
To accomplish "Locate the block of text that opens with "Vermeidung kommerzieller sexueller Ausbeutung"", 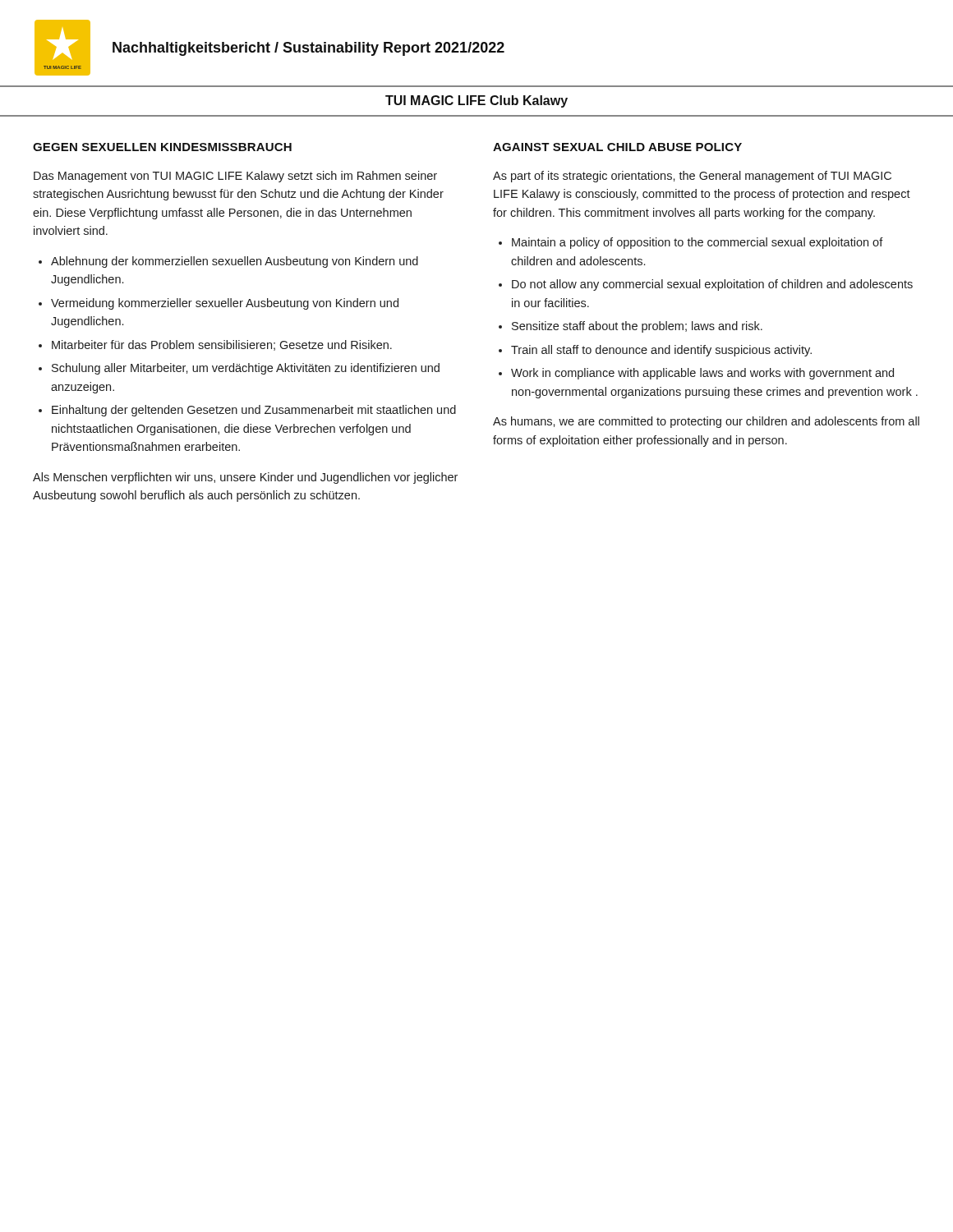I will [225, 312].
